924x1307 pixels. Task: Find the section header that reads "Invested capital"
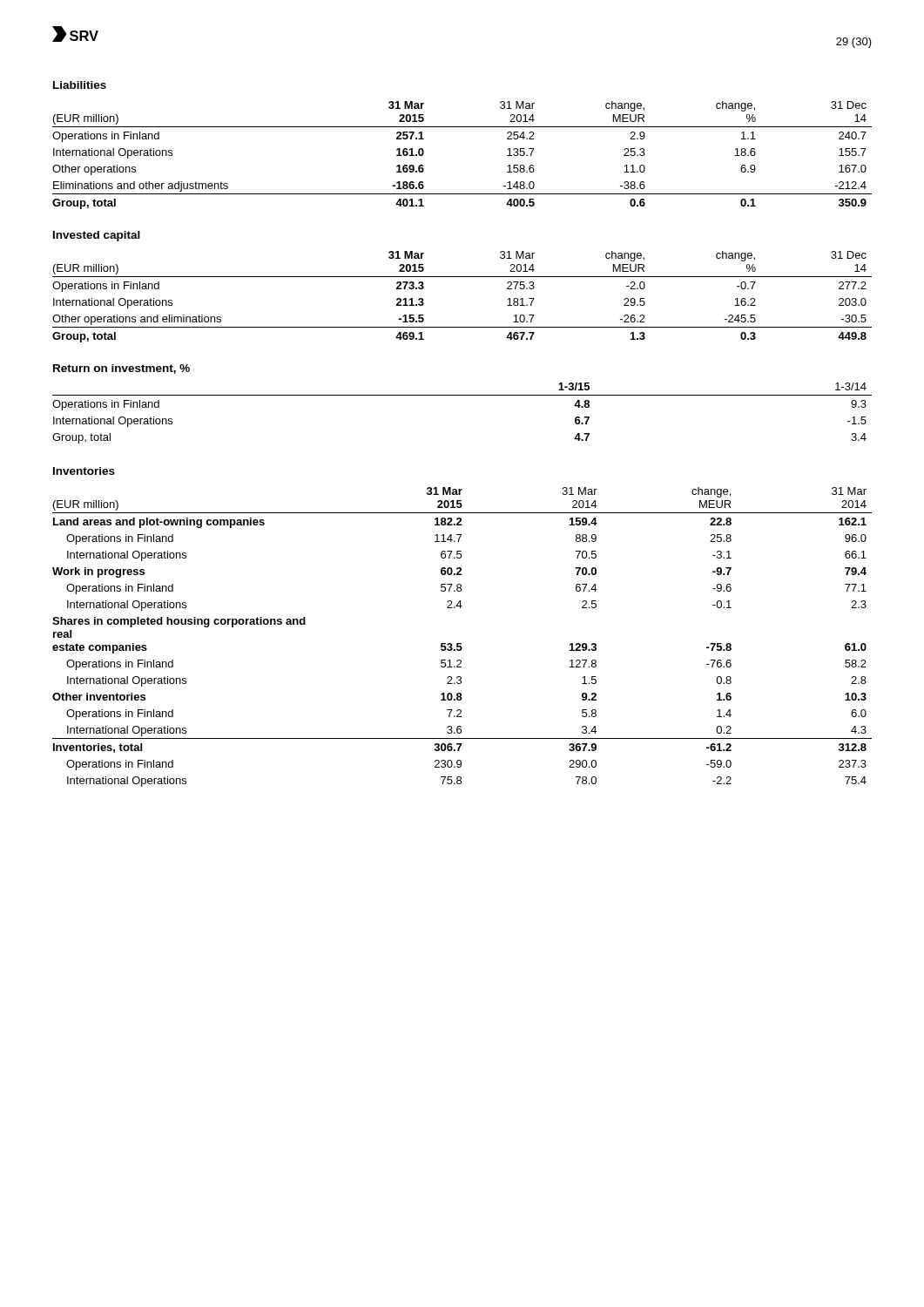[96, 235]
